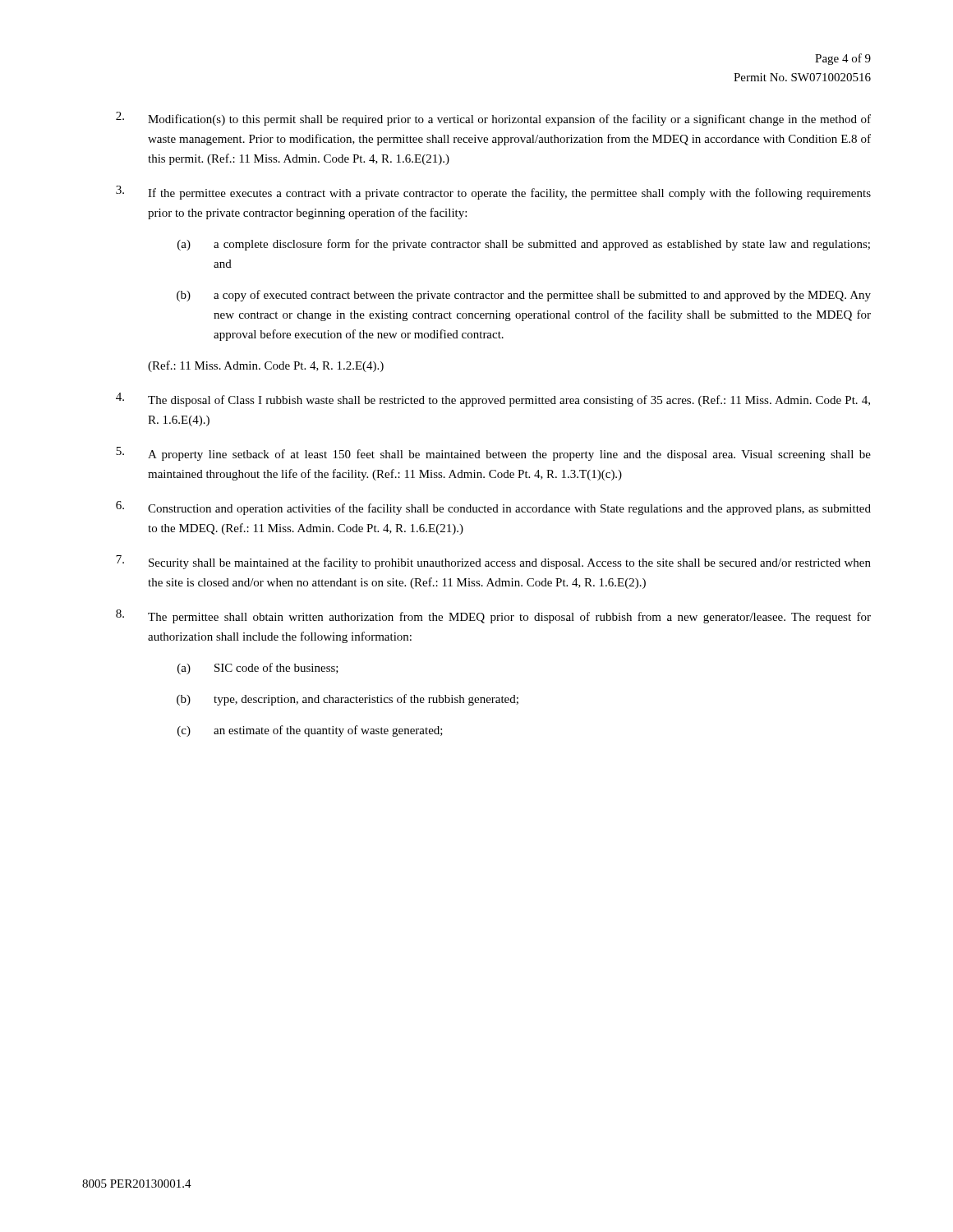This screenshot has height=1232, width=953.
Task: Locate the block of text that opens with "5. A property"
Action: point(476,464)
